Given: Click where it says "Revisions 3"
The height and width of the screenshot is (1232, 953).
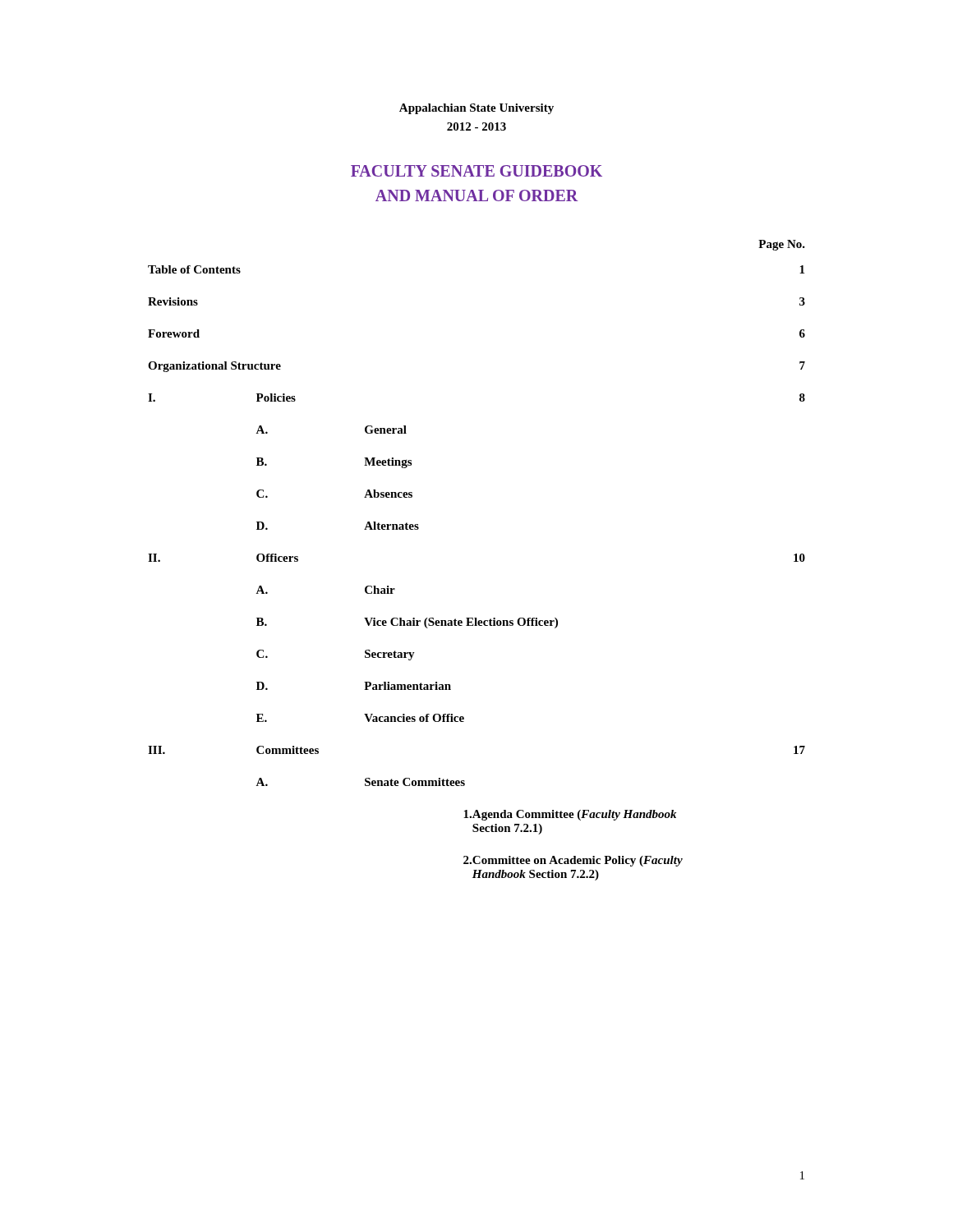Looking at the screenshot, I should [x=164, y=301].
